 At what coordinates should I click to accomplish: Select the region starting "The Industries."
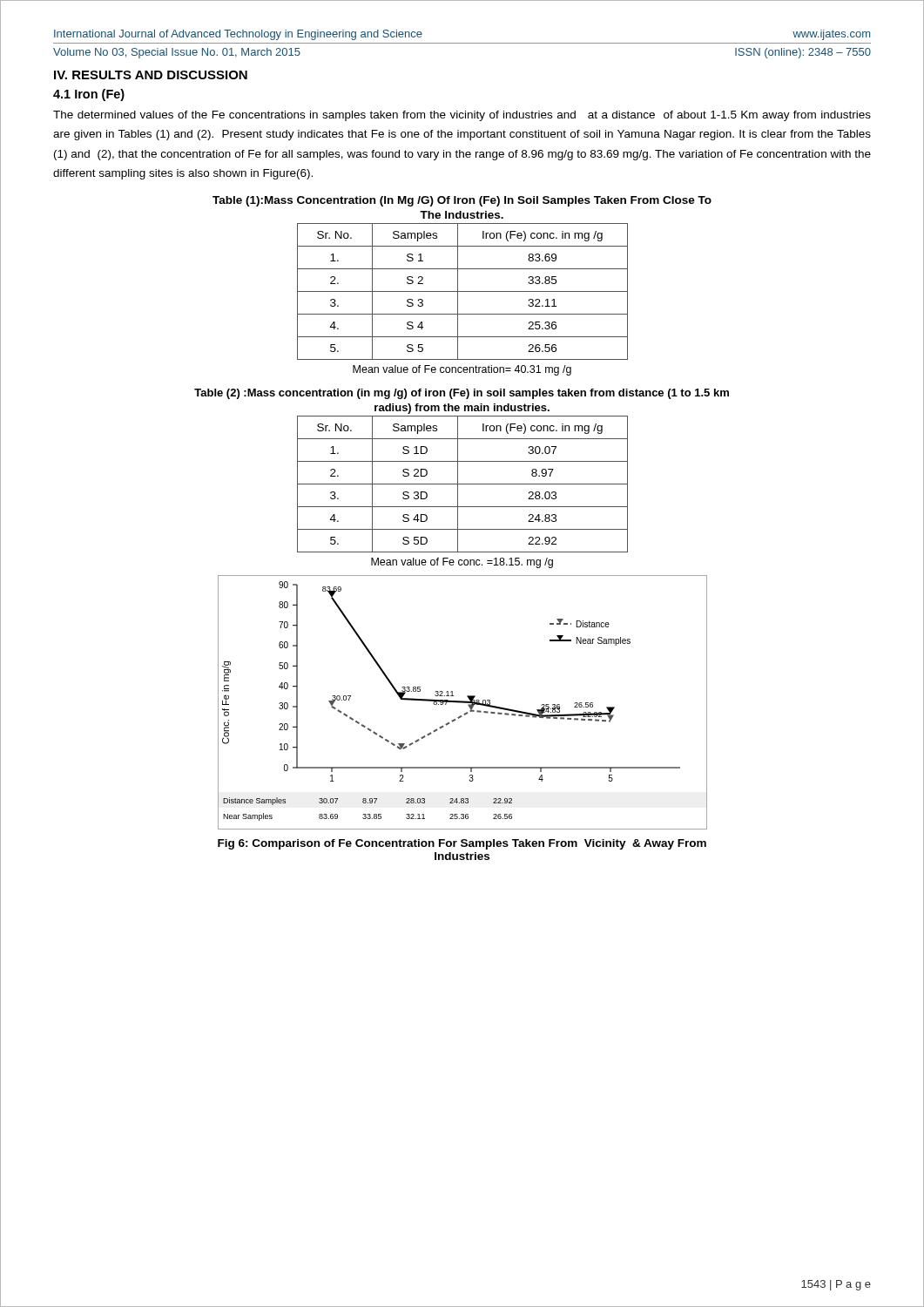click(462, 215)
